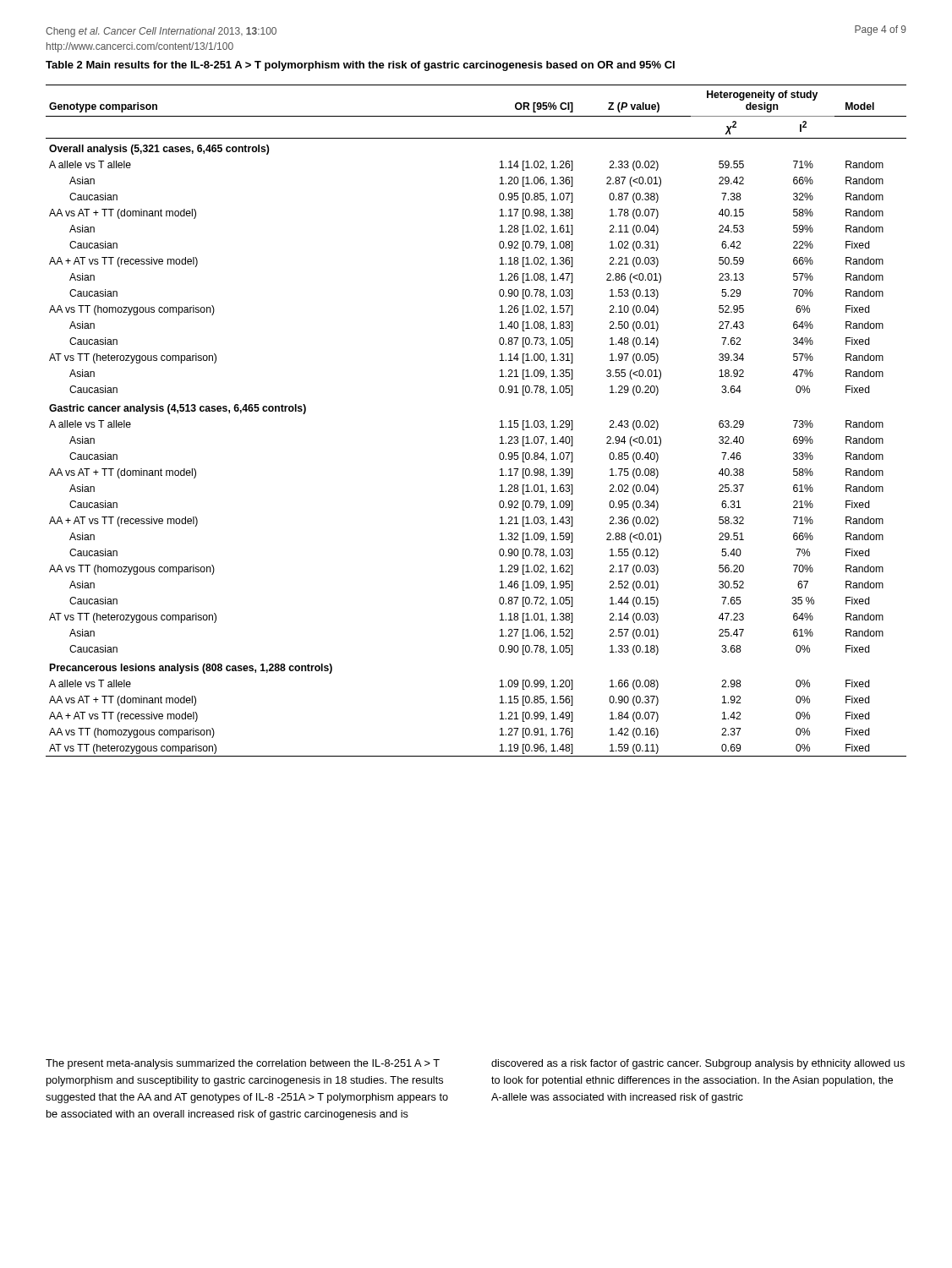Image resolution: width=952 pixels, height=1268 pixels.
Task: Find the block on this page that starts "The present meta-analysis summarized the correlation between"
Action: pyautogui.click(x=243, y=1064)
